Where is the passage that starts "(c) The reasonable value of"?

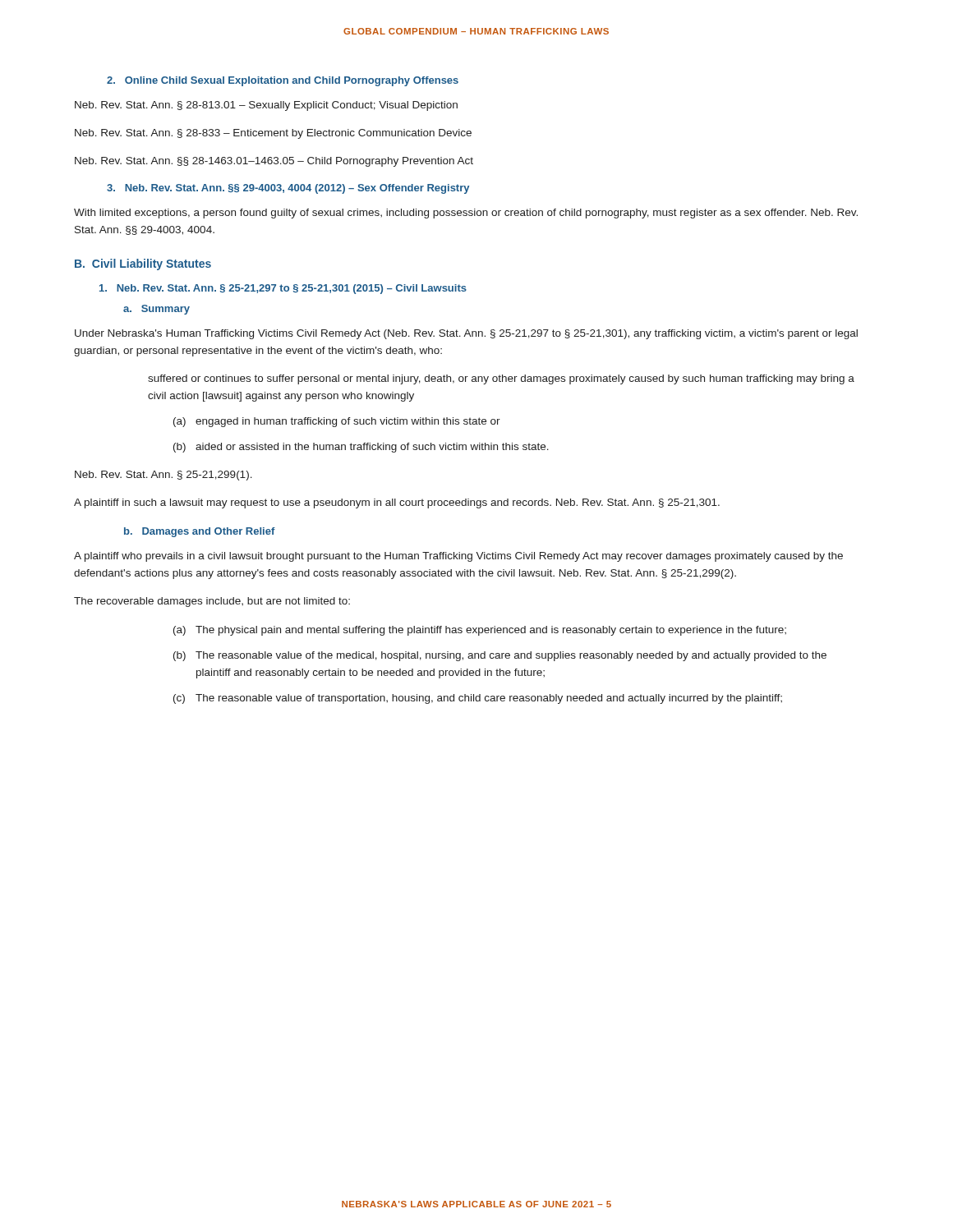(x=478, y=698)
